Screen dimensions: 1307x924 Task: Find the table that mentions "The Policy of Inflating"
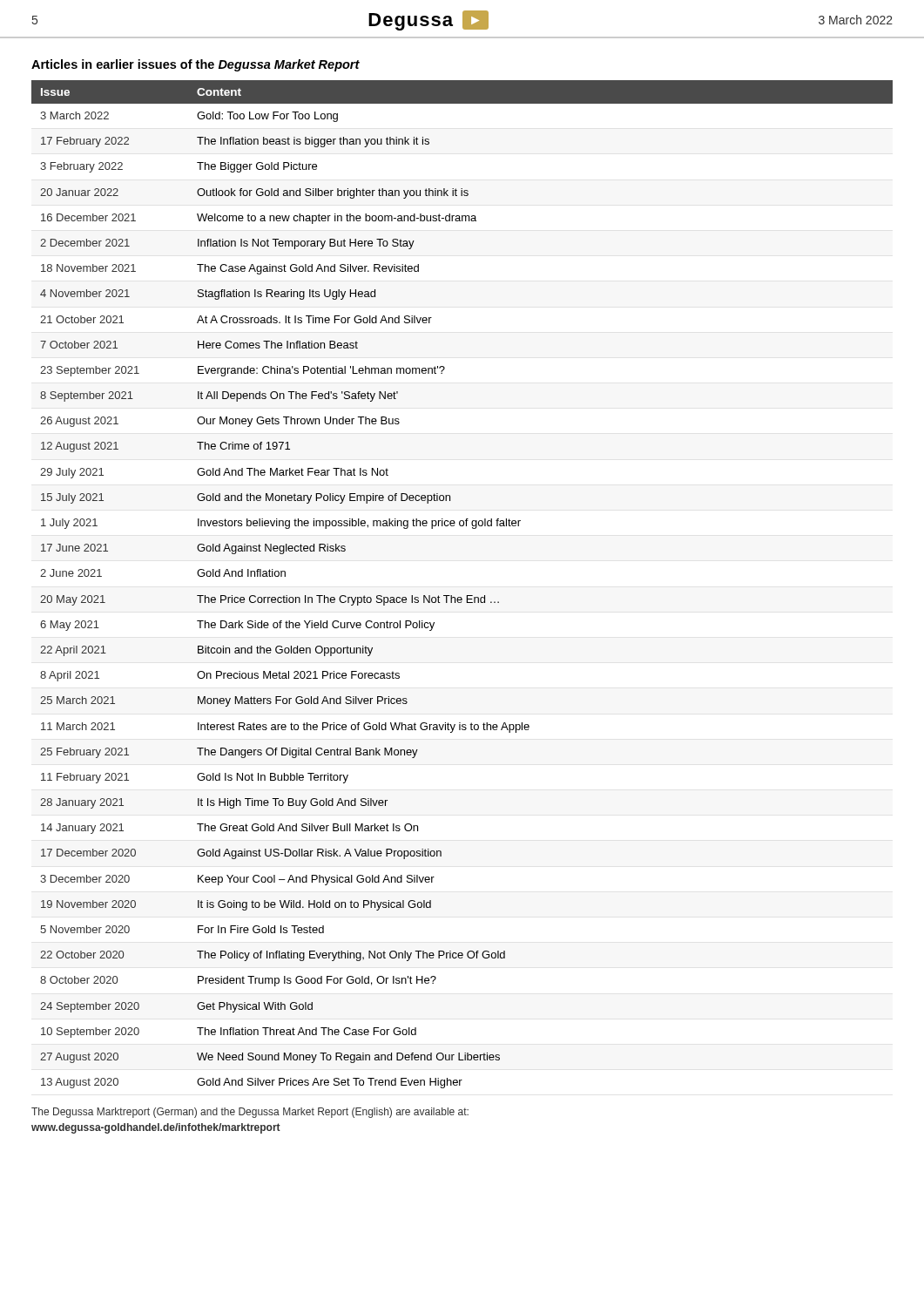click(x=462, y=588)
